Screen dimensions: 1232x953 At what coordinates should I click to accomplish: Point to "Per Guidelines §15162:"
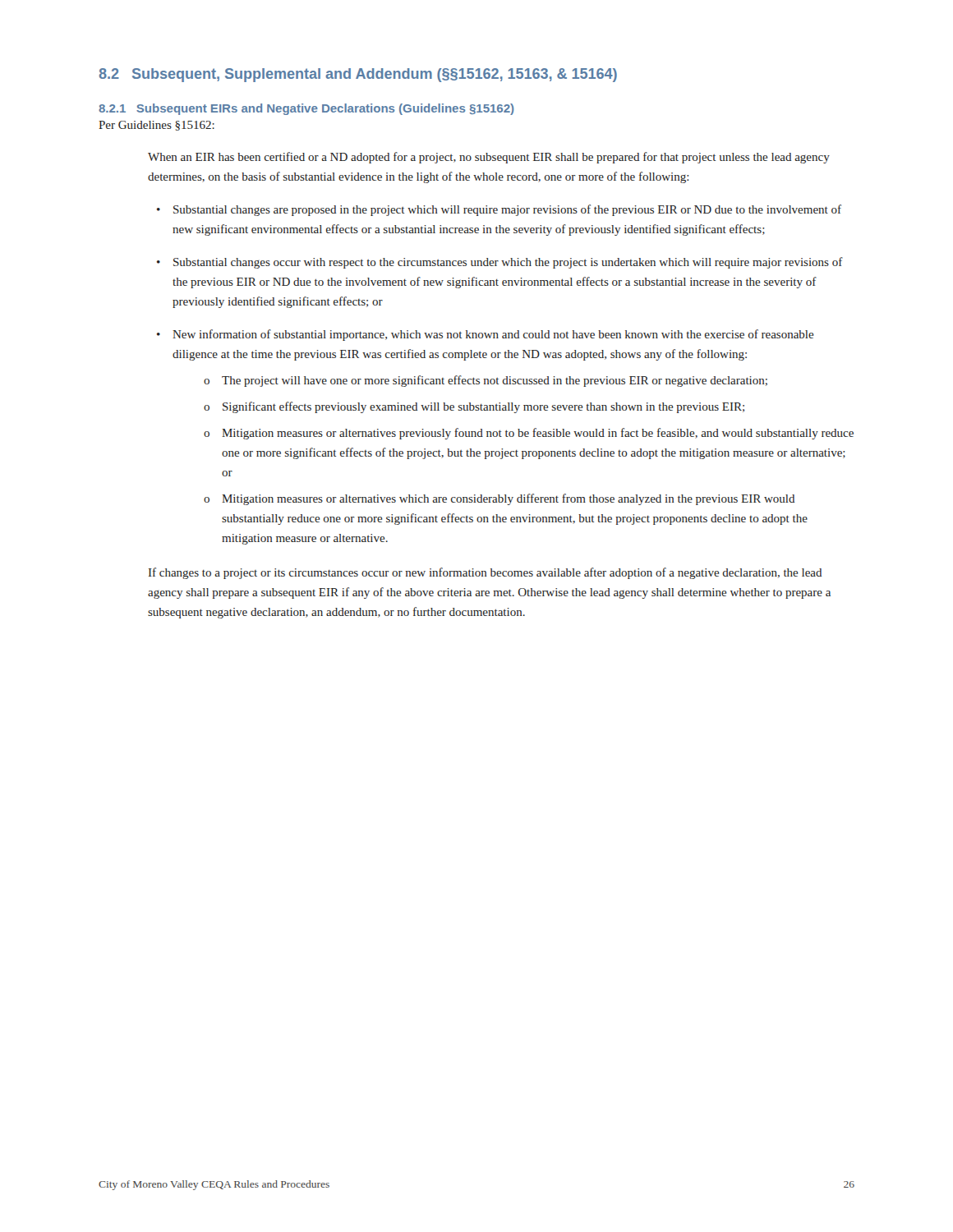click(x=157, y=125)
